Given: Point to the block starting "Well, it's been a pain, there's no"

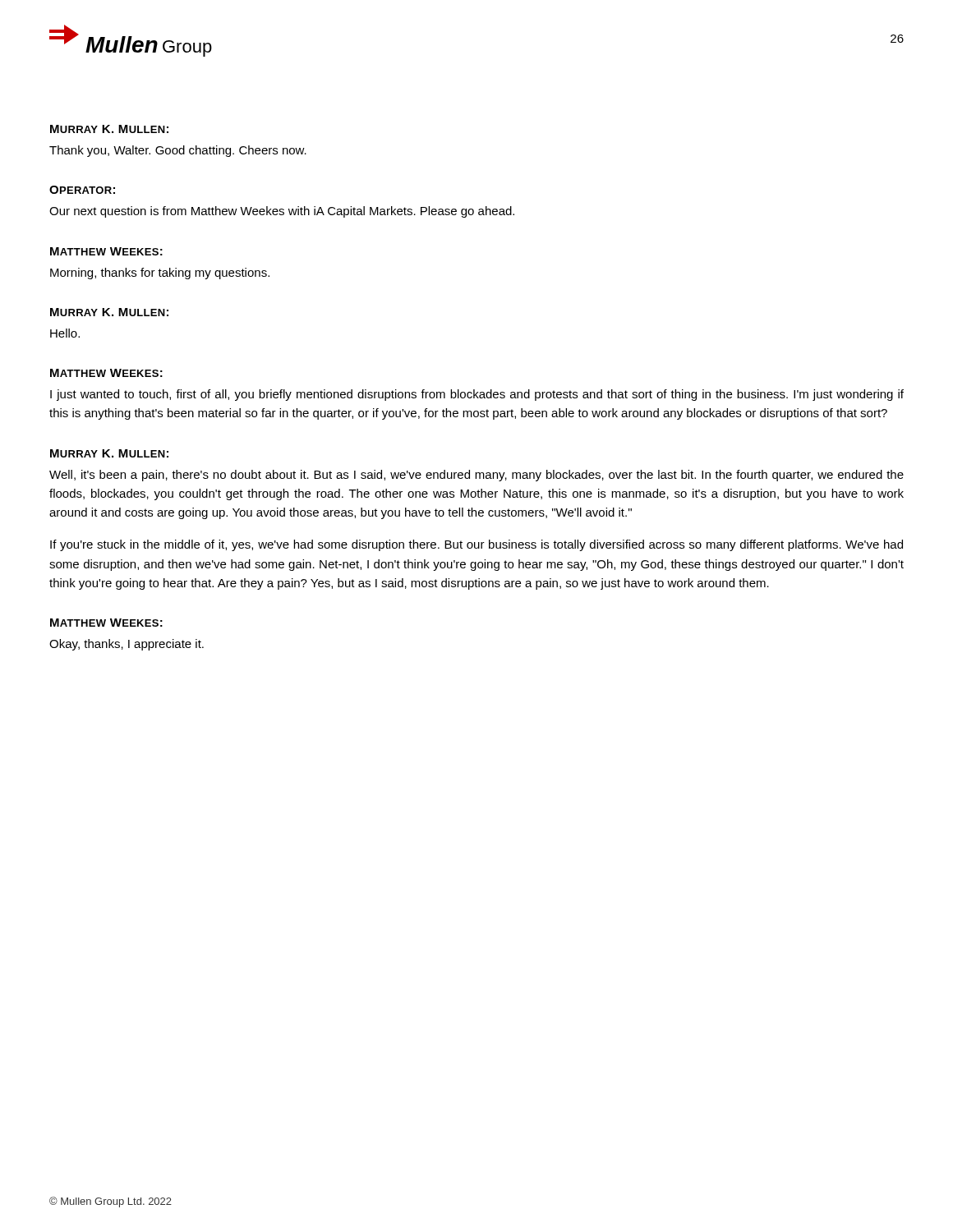Looking at the screenshot, I should 476,476.
